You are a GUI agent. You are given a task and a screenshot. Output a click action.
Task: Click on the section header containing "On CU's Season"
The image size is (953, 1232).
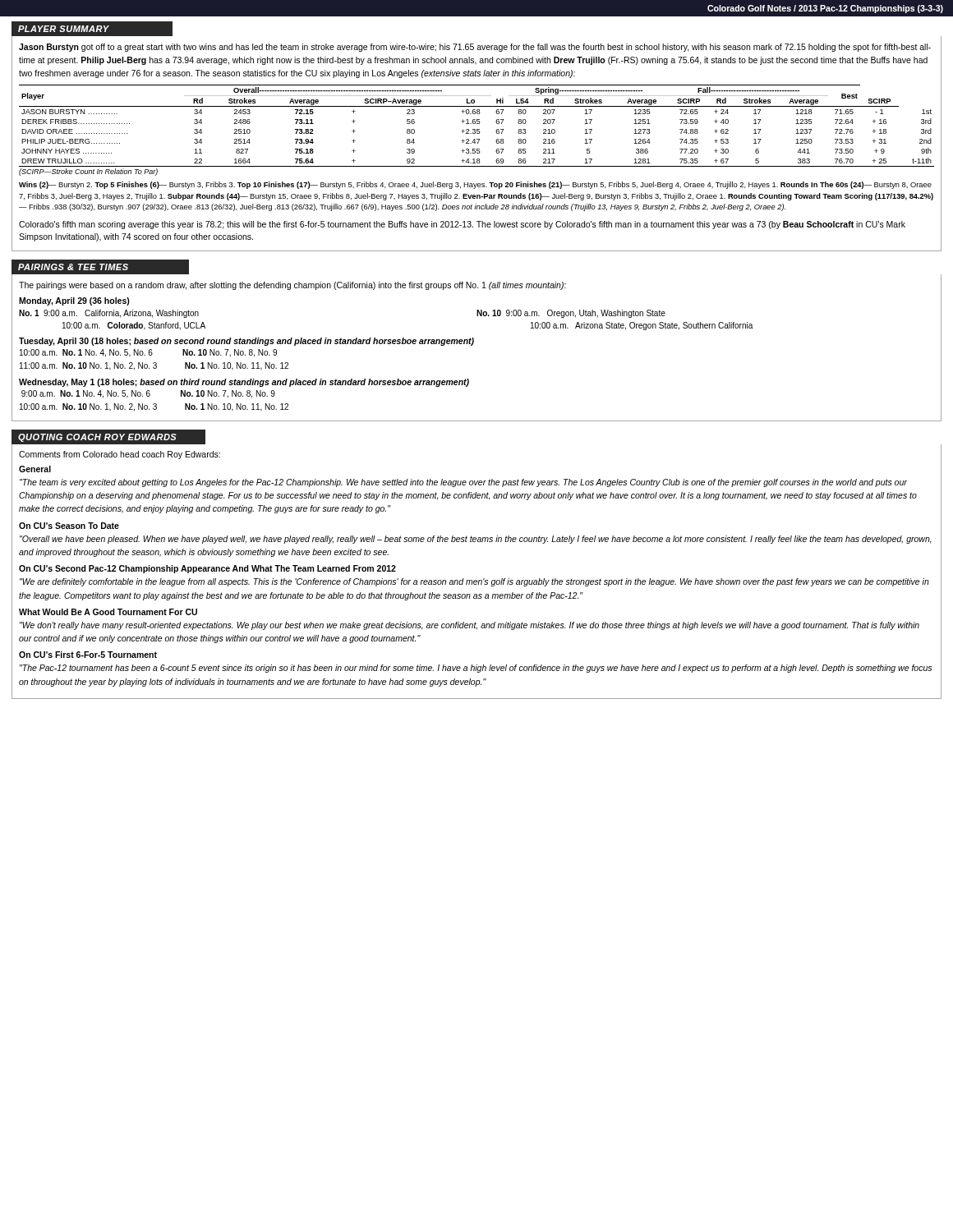69,525
